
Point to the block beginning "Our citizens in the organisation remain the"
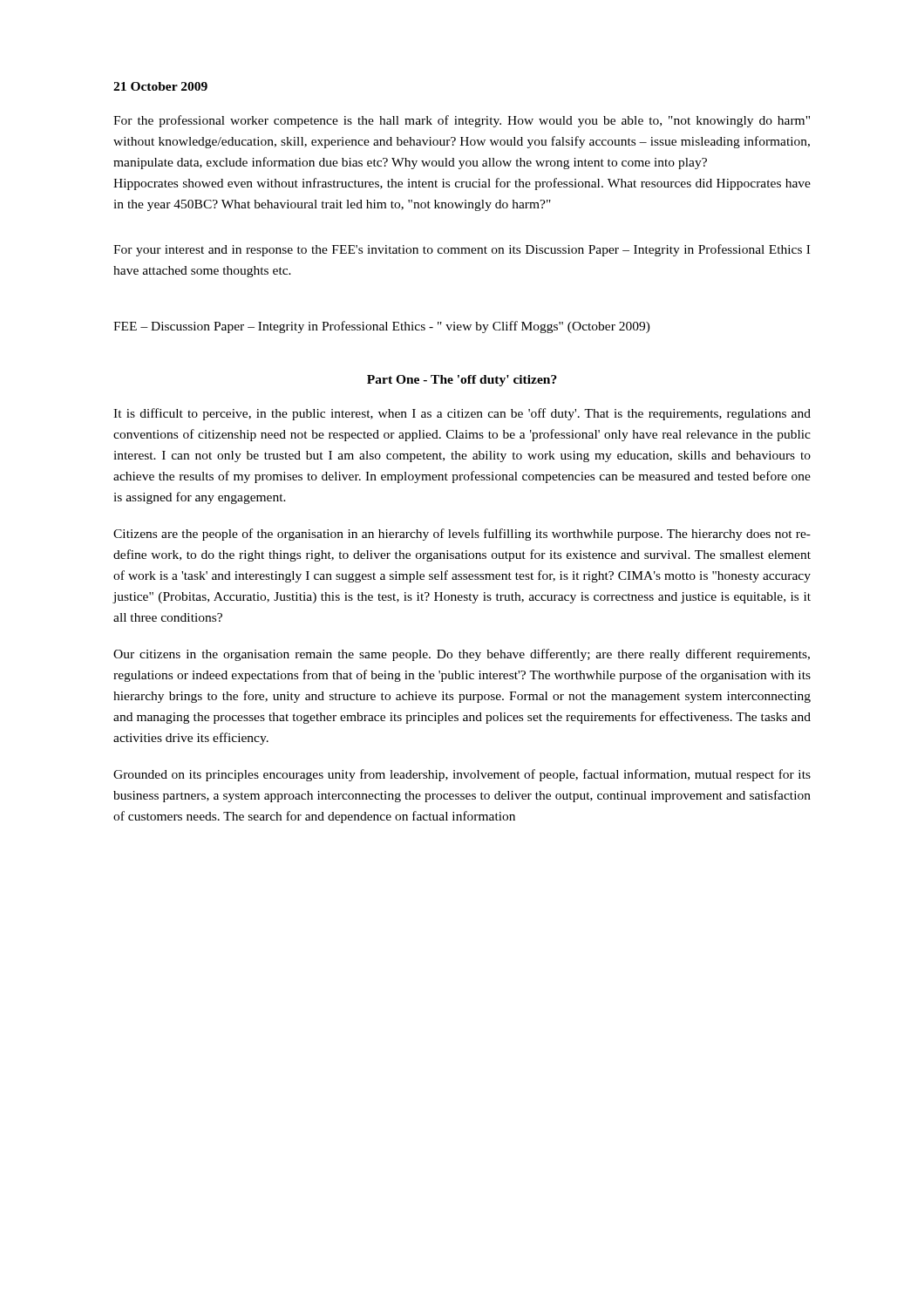462,696
